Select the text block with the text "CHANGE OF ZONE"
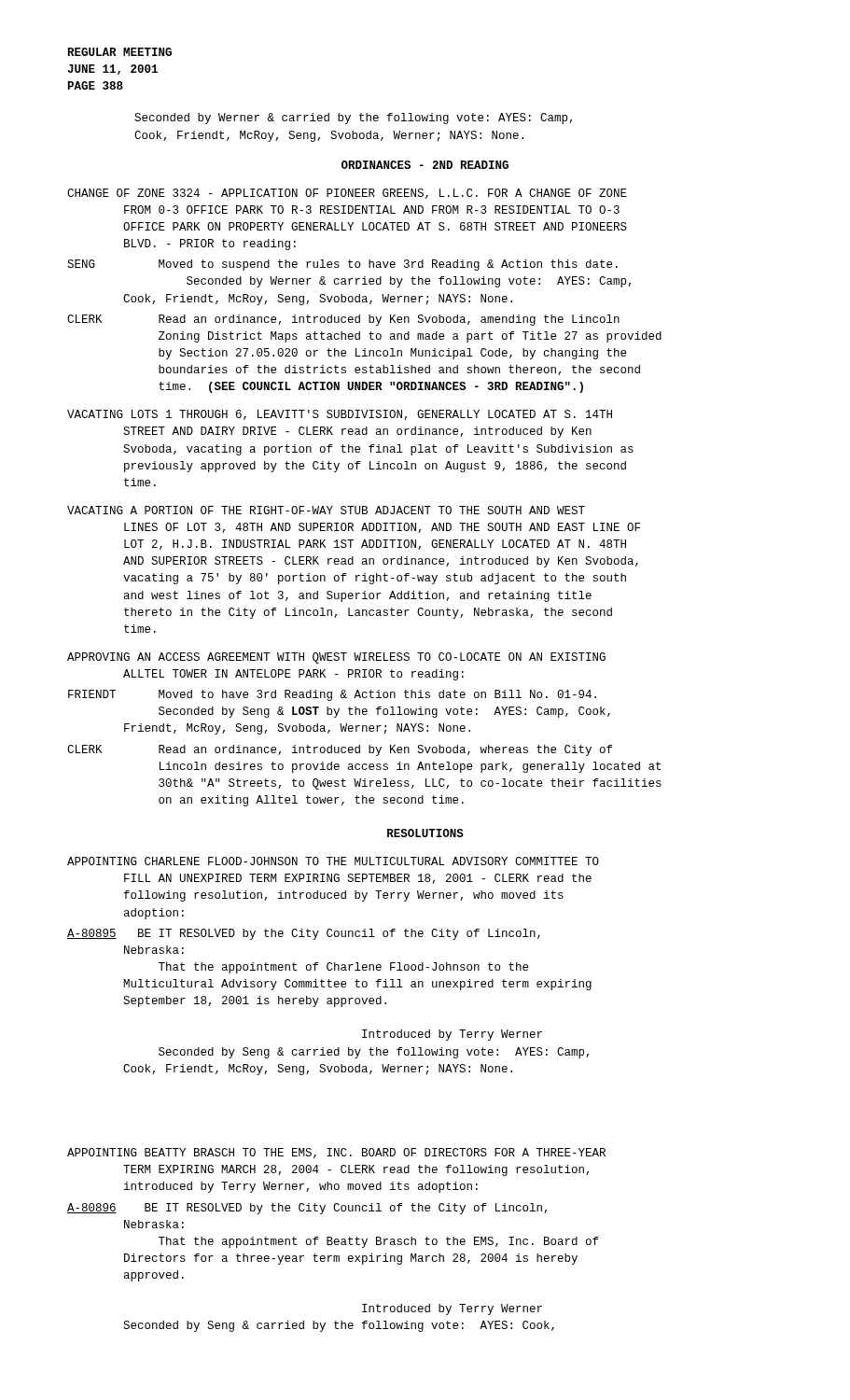 [347, 219]
